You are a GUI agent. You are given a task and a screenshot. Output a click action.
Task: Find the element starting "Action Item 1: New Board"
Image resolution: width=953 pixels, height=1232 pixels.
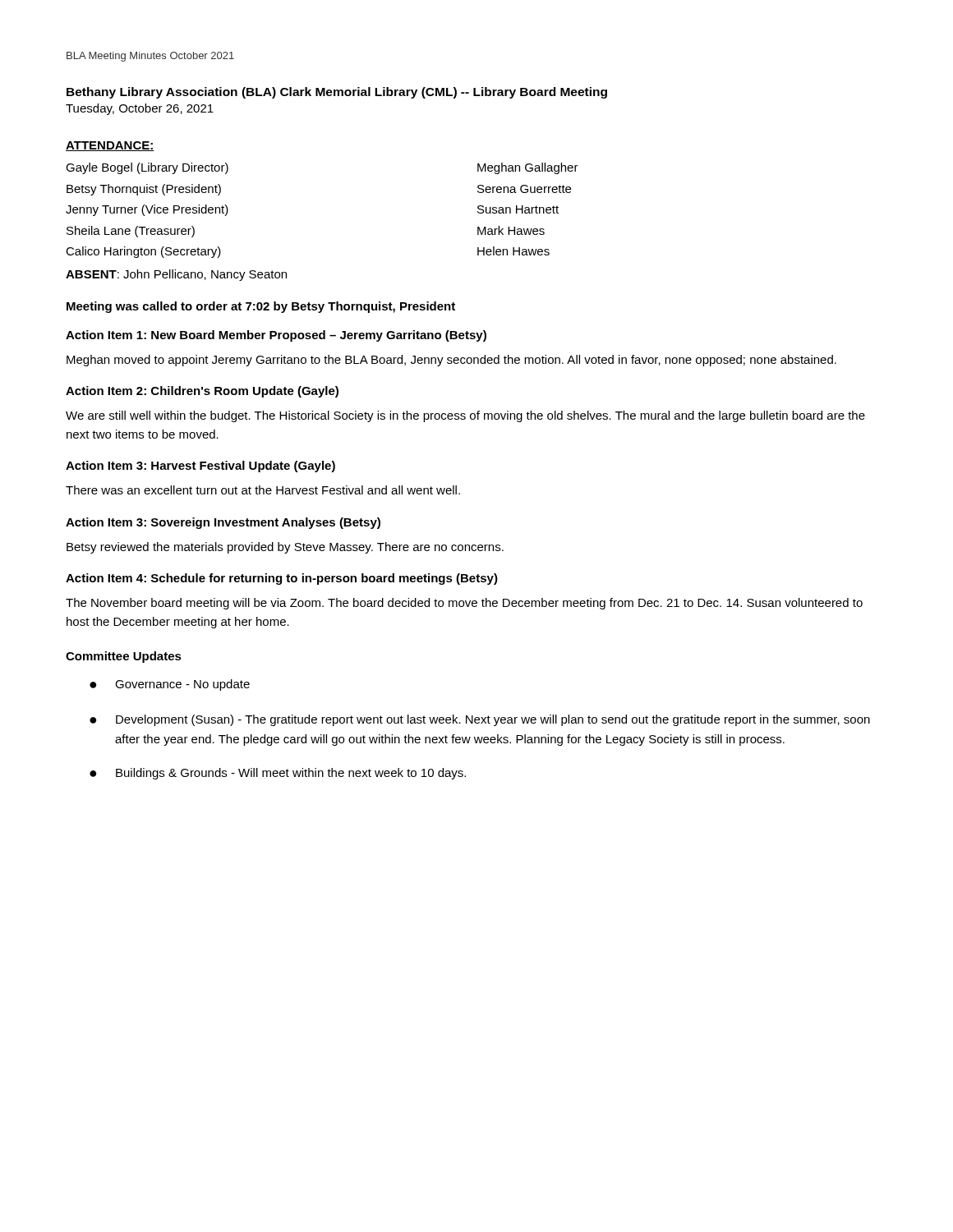[x=276, y=334]
